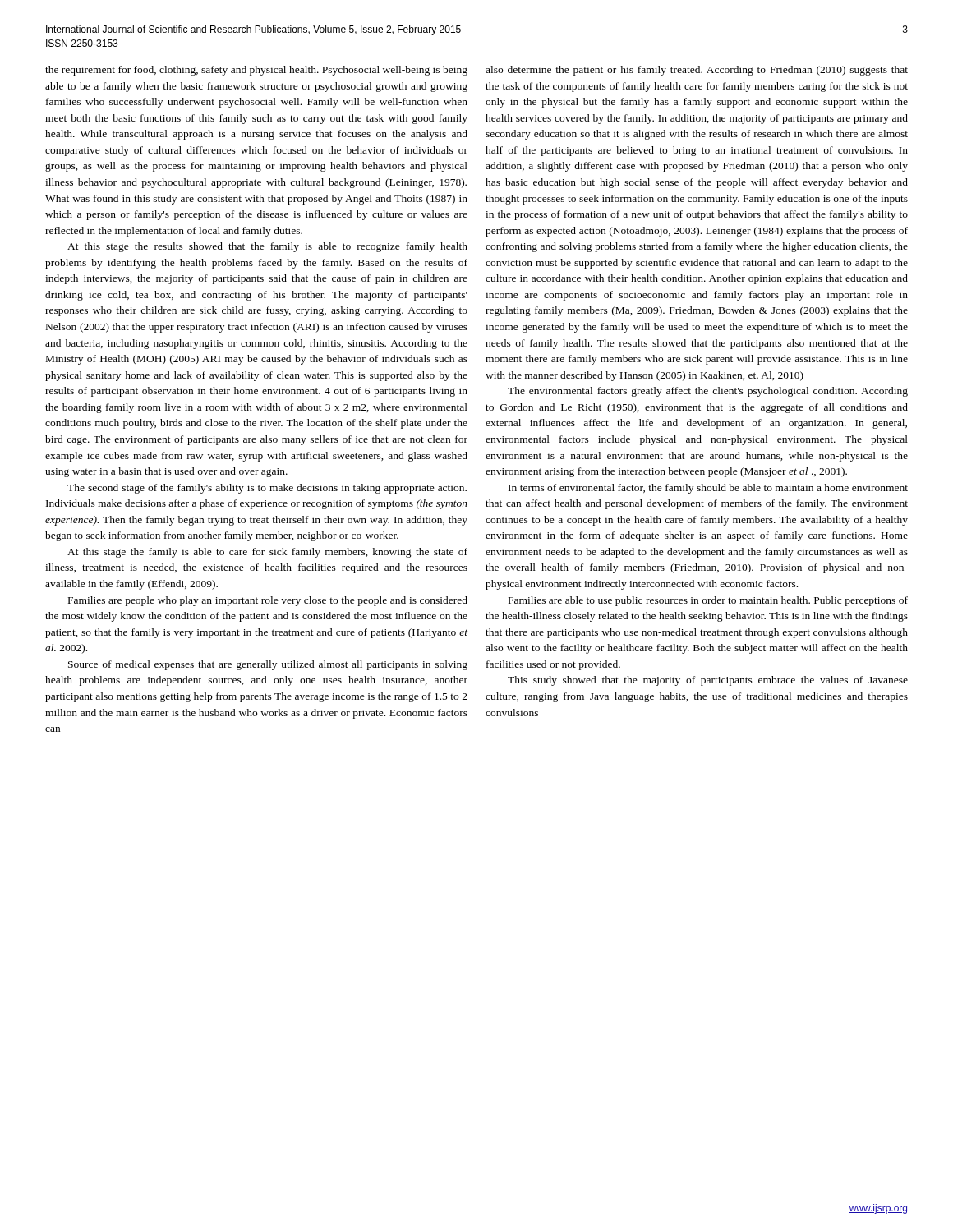Locate the text block containing "The second stage of the family's ability is"
The height and width of the screenshot is (1232, 953).
(256, 511)
